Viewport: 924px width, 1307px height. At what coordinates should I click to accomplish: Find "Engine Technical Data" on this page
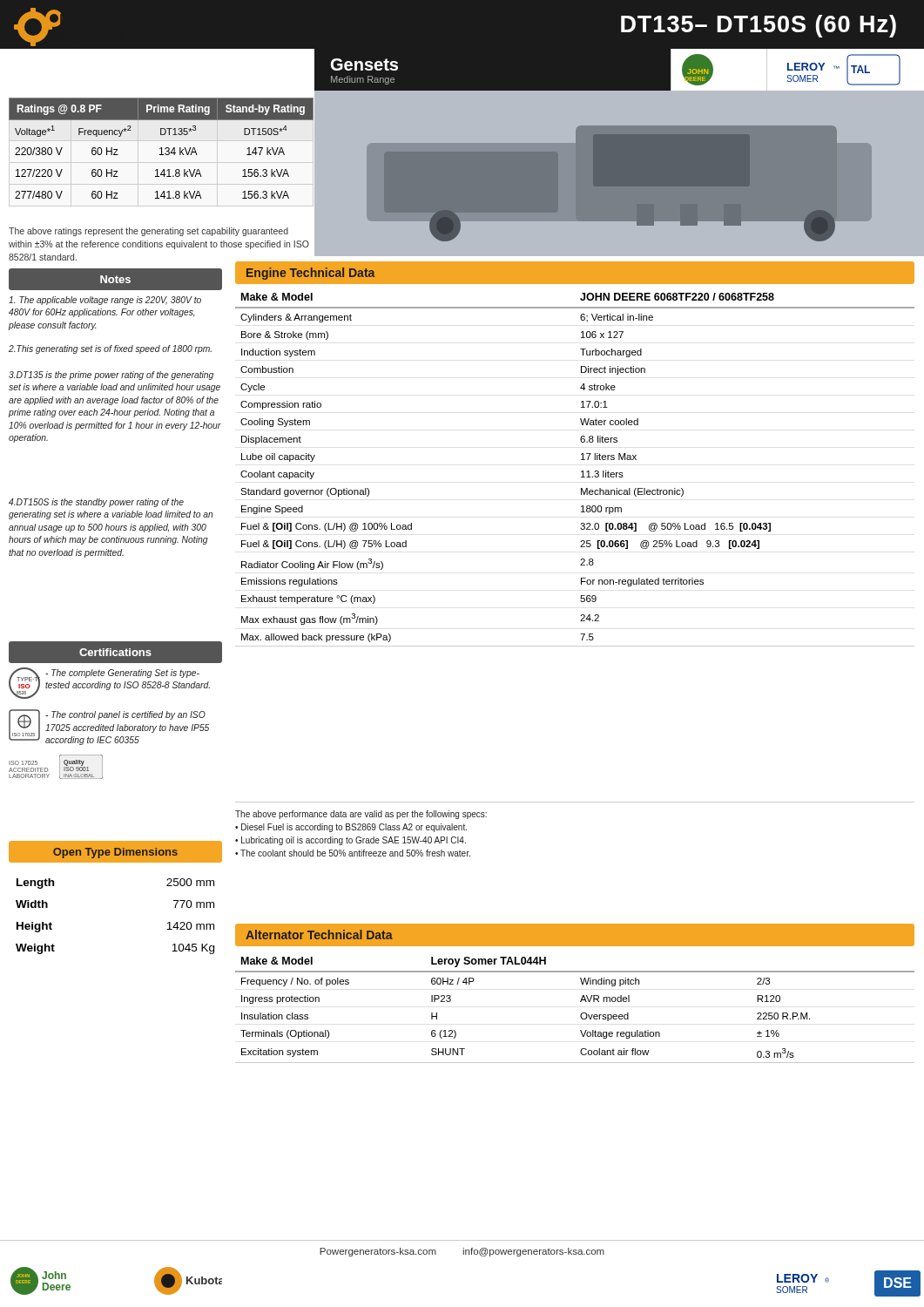click(x=575, y=273)
